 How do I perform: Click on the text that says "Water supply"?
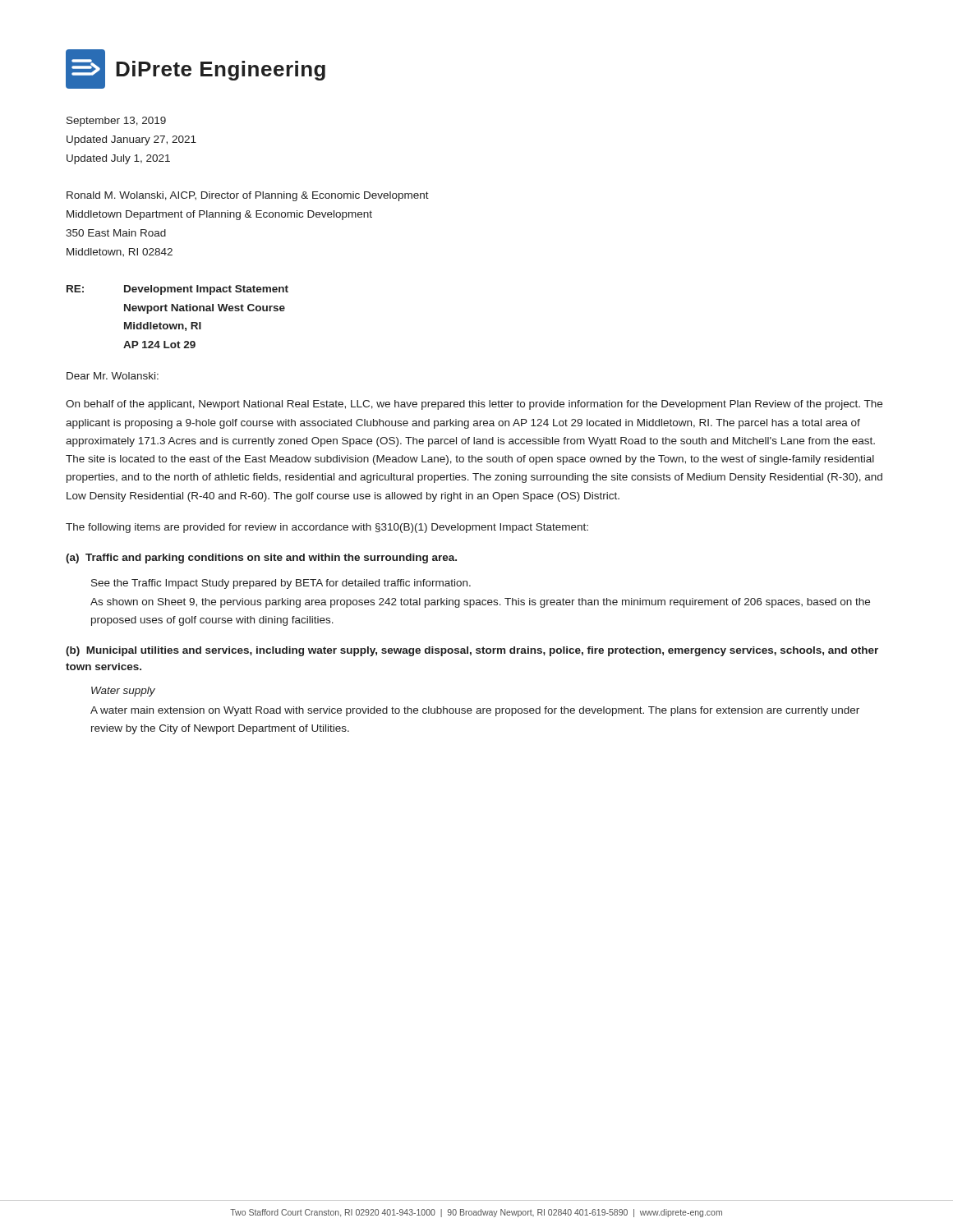click(123, 690)
